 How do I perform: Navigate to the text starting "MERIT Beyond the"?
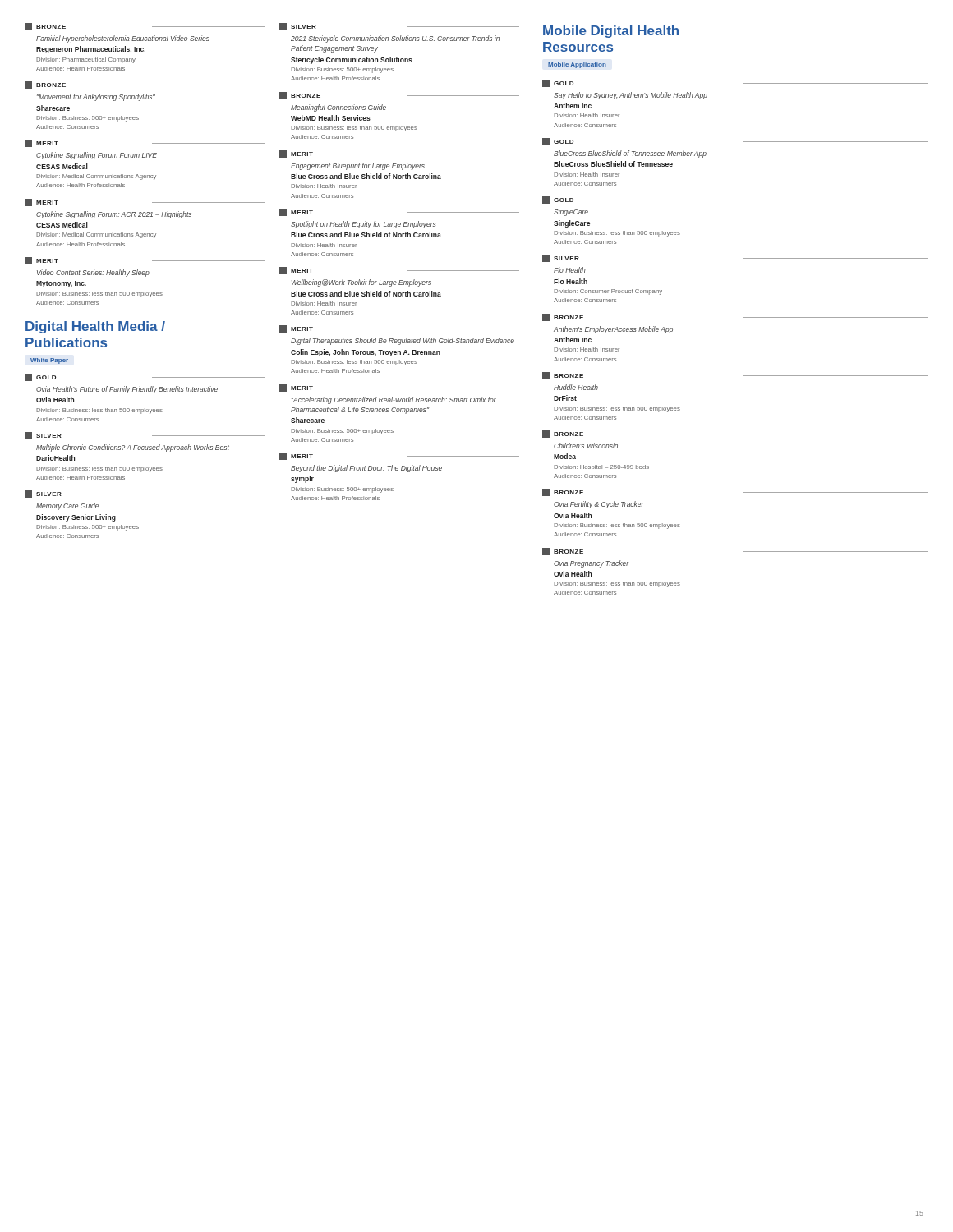(x=399, y=478)
